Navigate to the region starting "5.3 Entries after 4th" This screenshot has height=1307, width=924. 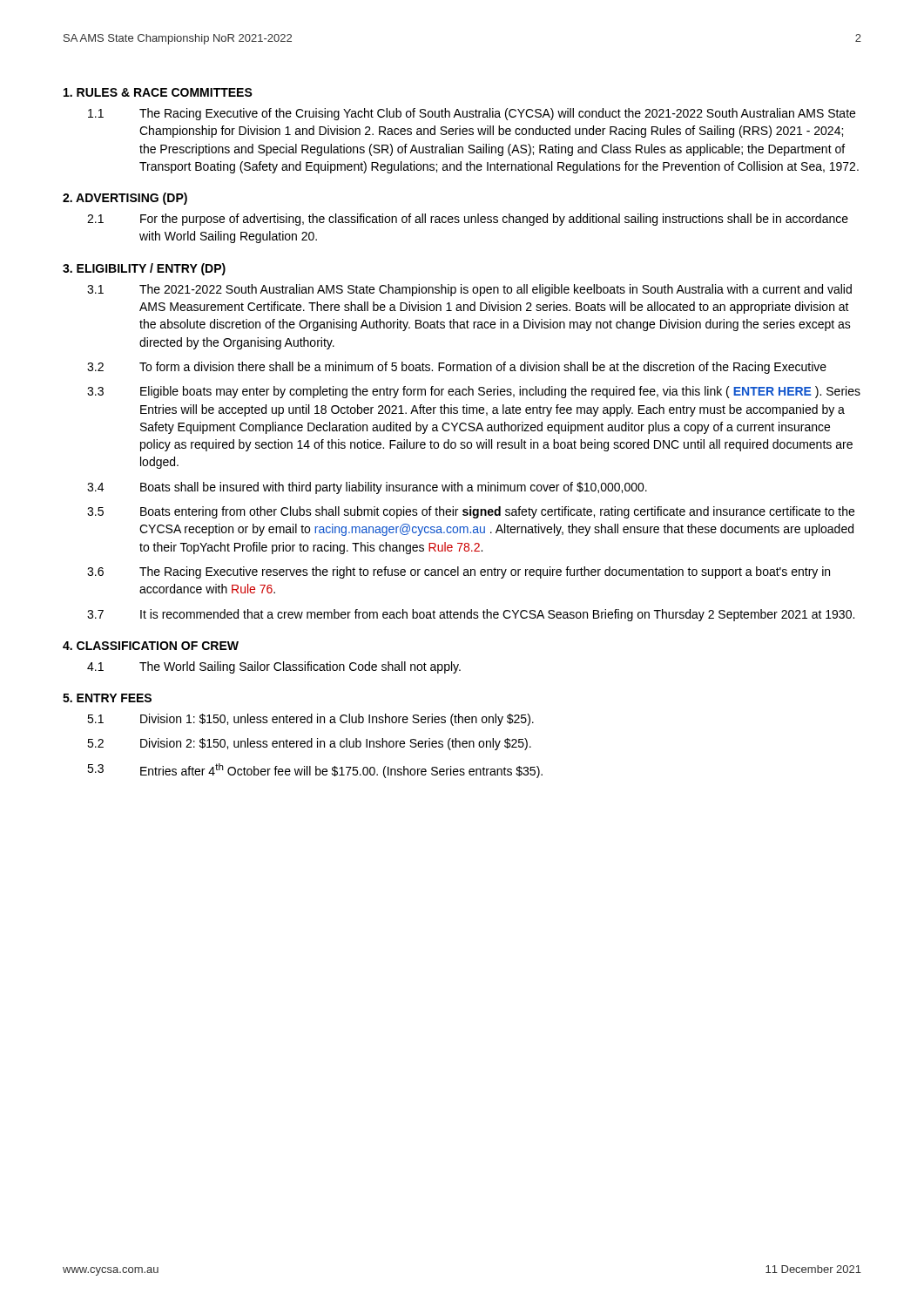(462, 769)
